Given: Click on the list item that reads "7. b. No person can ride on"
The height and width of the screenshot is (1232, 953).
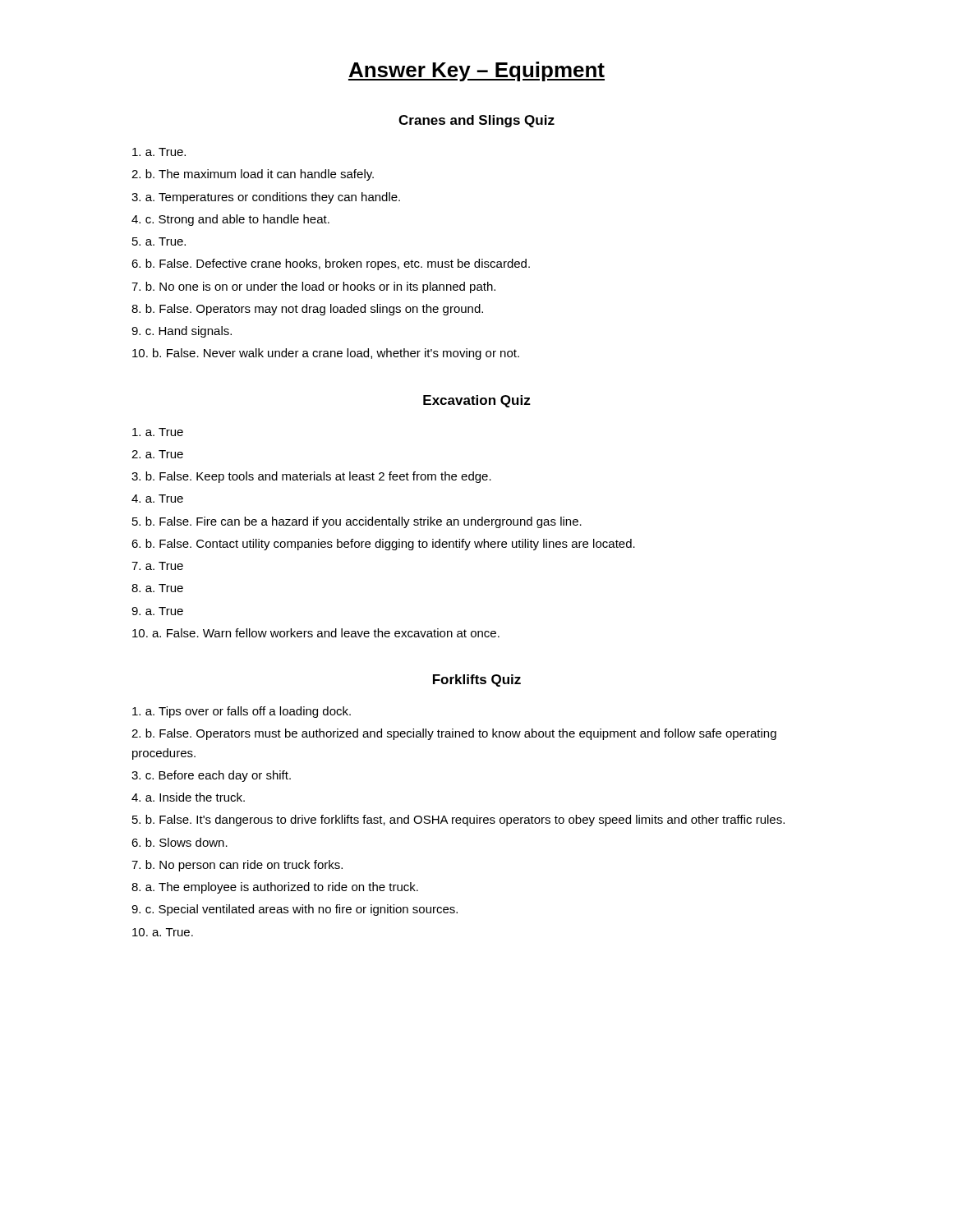Looking at the screenshot, I should click(238, 864).
